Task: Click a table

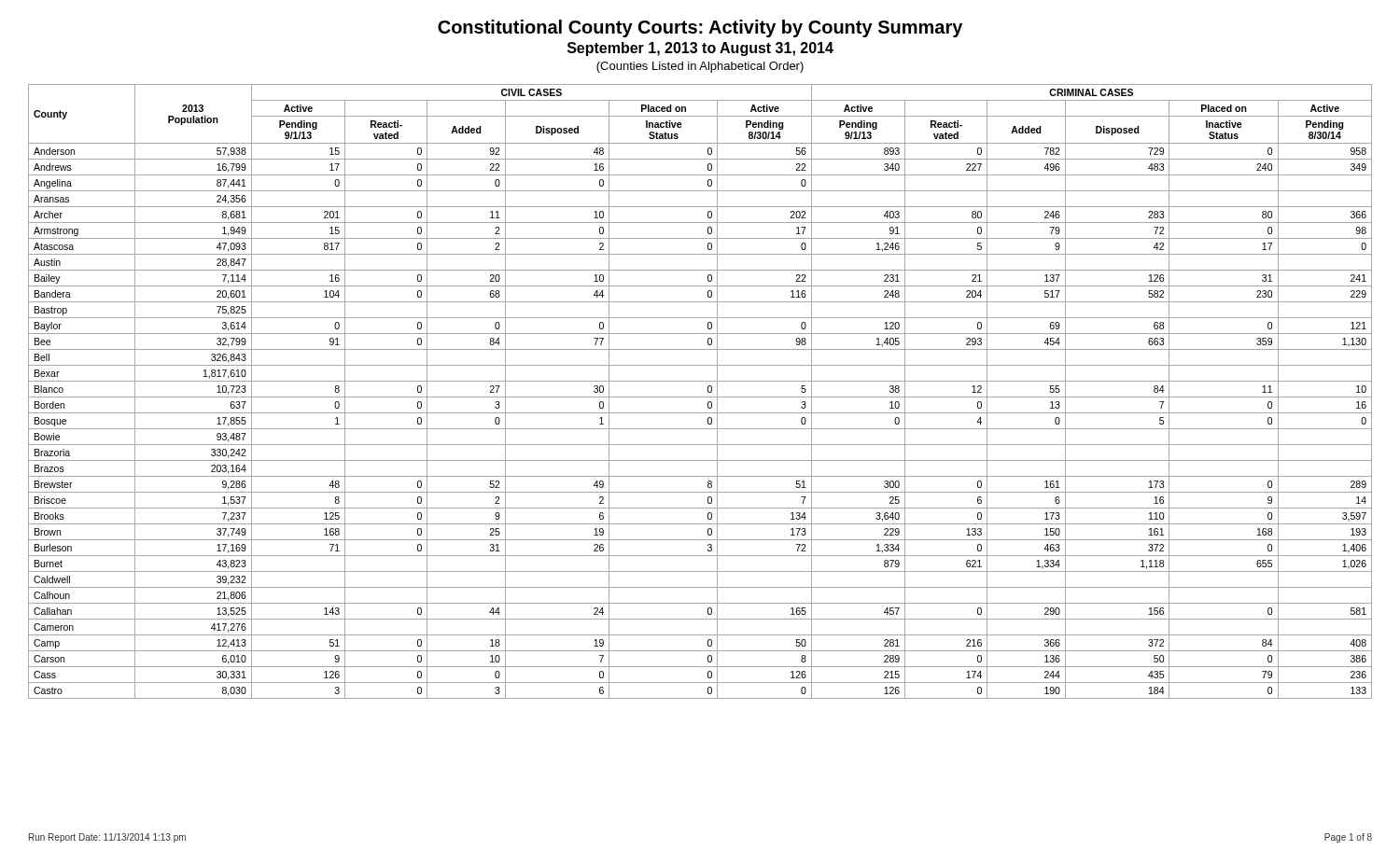Action: click(x=700, y=391)
